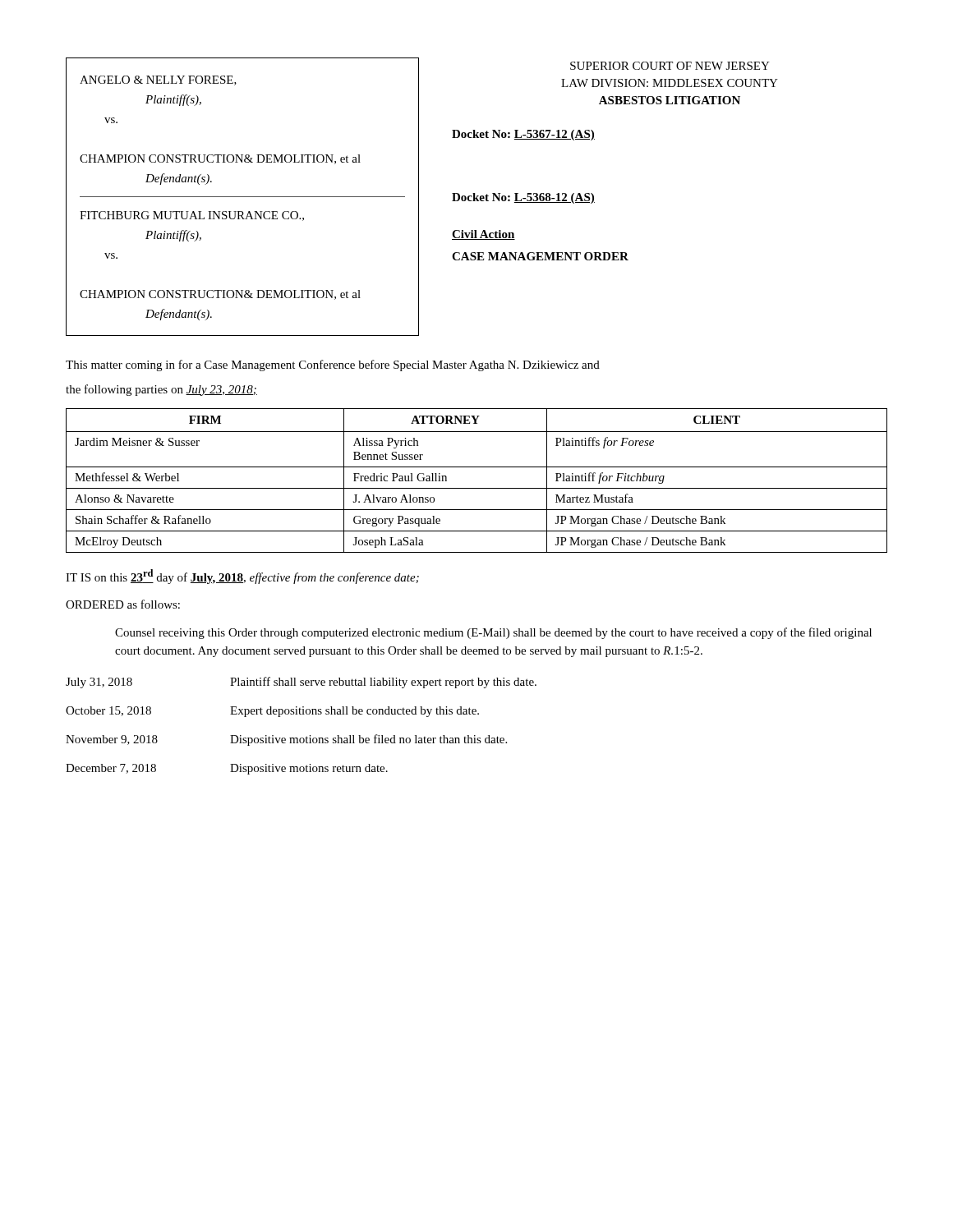Click on the list item that says "December 7, 2018 Dispositive motions"
Image resolution: width=953 pixels, height=1232 pixels.
coord(227,769)
